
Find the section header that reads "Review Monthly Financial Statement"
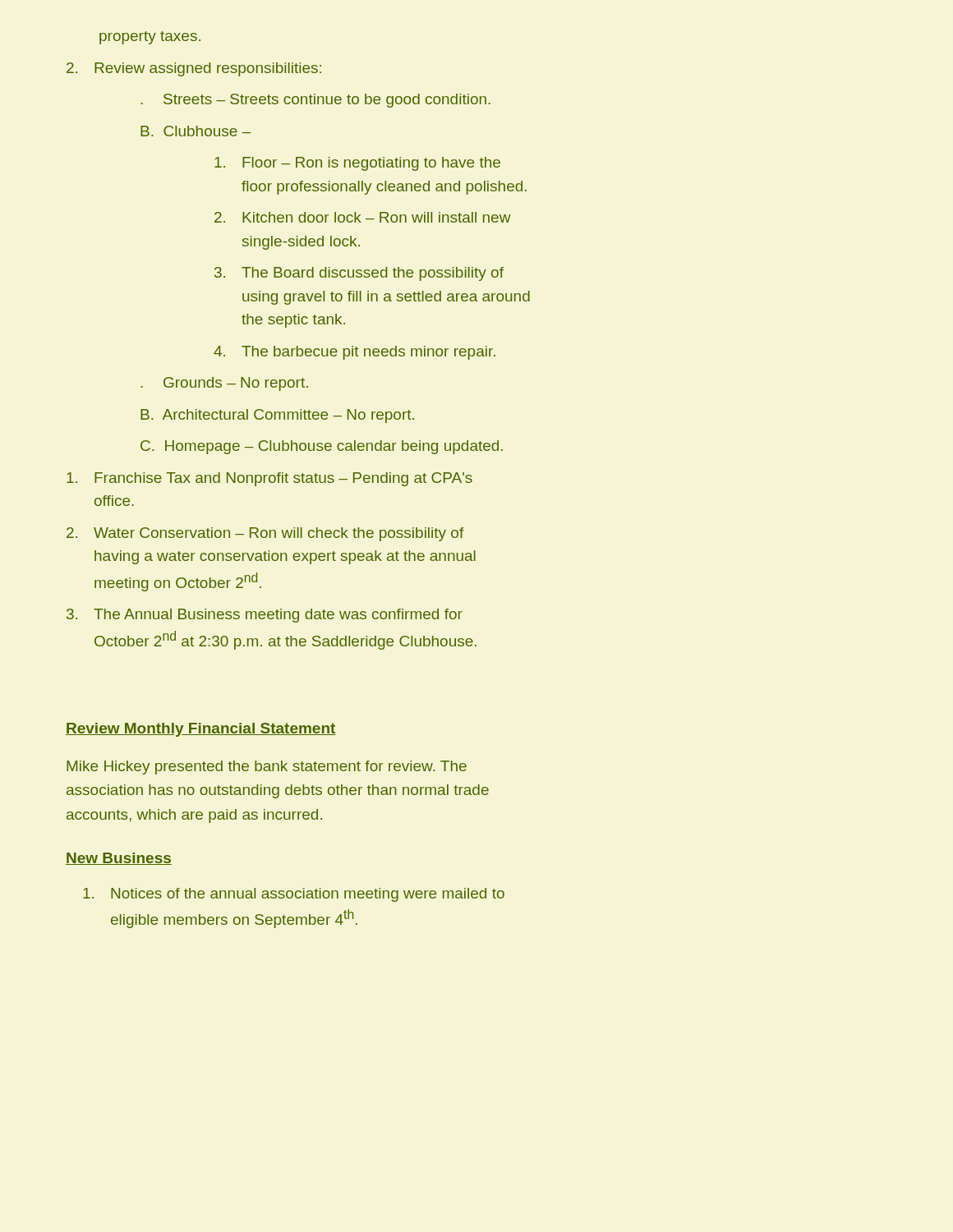click(201, 728)
